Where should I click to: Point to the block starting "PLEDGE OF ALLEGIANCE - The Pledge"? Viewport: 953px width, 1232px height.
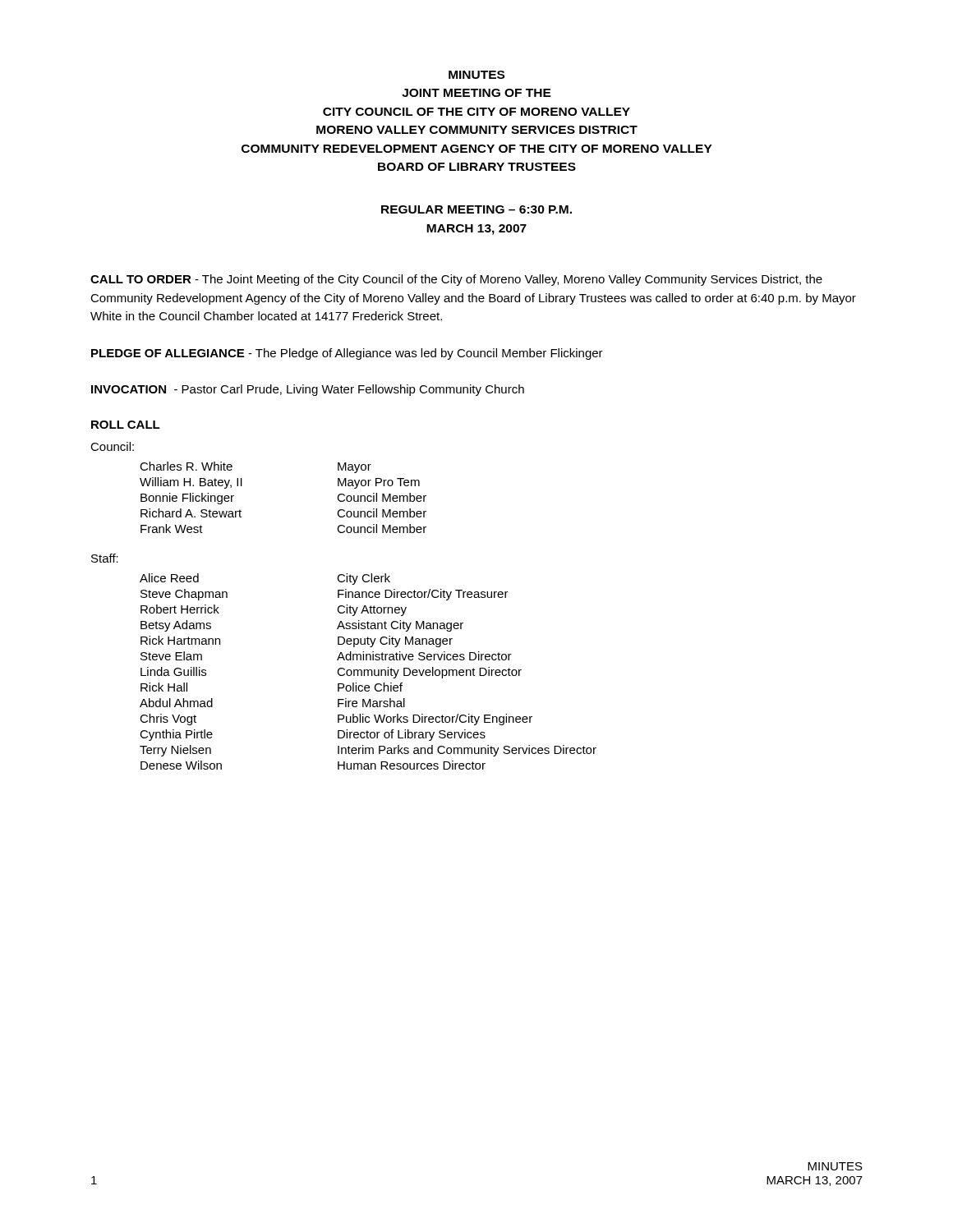point(347,353)
